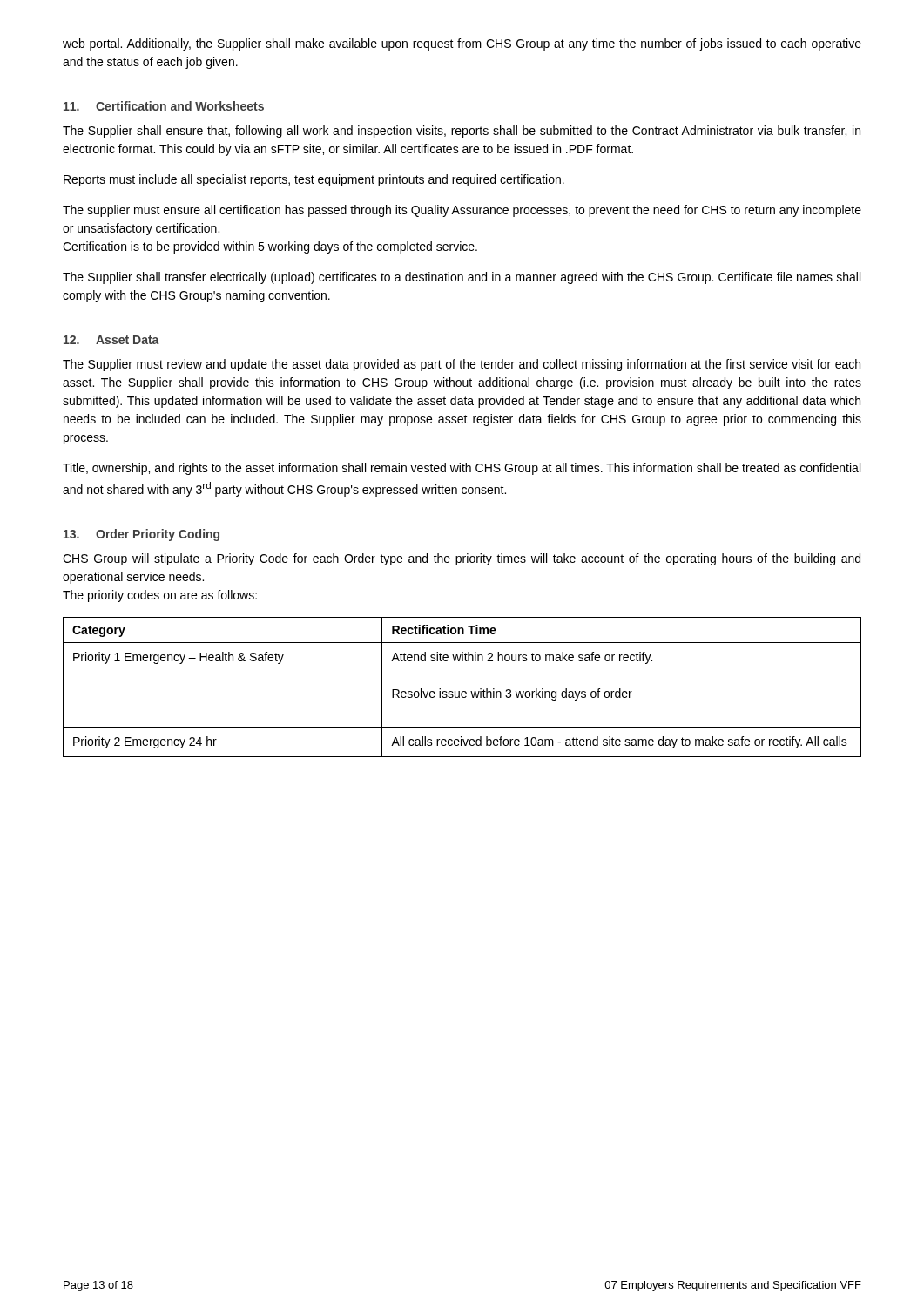Viewport: 924px width, 1307px height.
Task: Locate the text block that says "The Supplier shall transfer electrically (upload) certificates"
Action: tap(462, 287)
